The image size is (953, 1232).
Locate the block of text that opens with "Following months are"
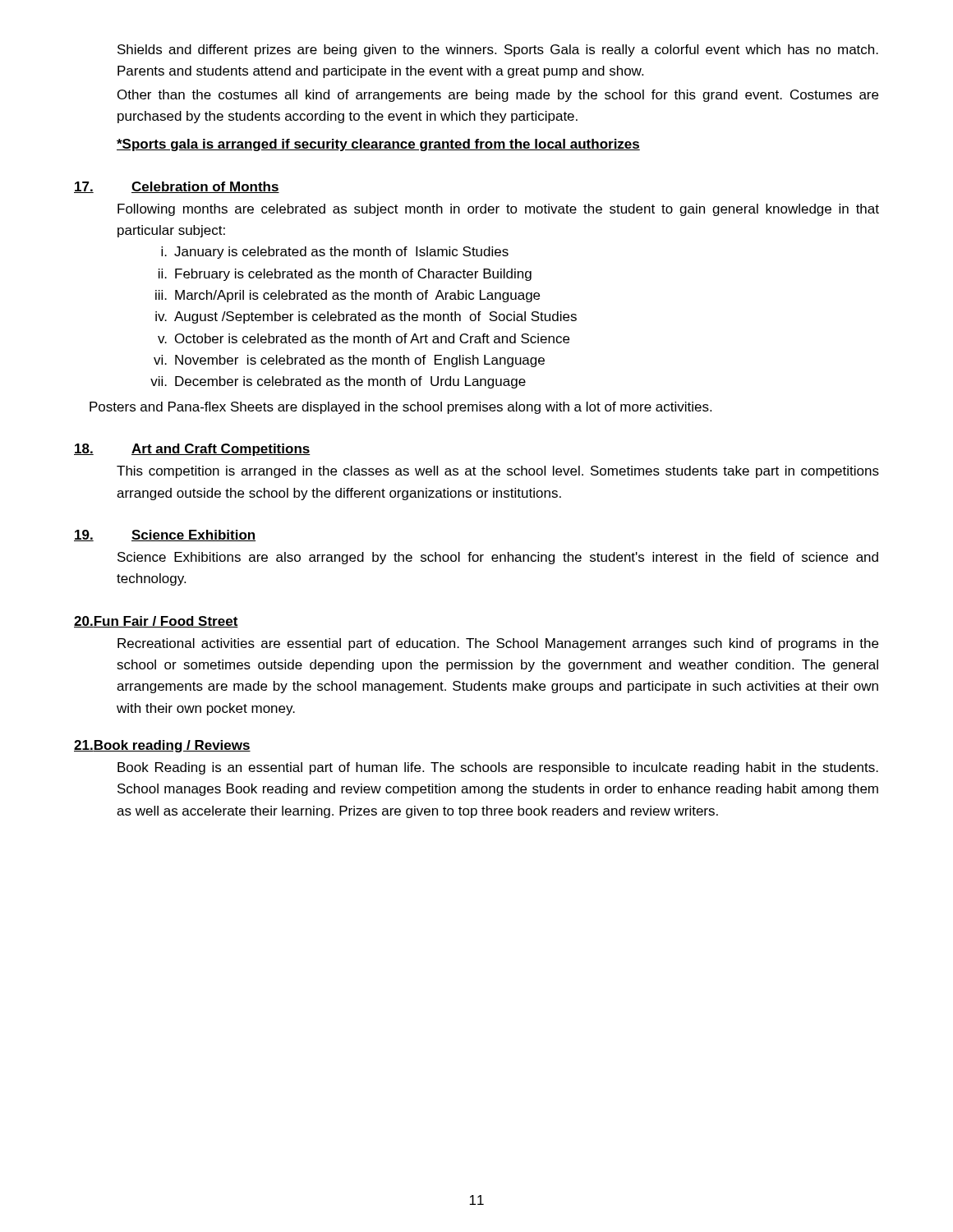[498, 220]
